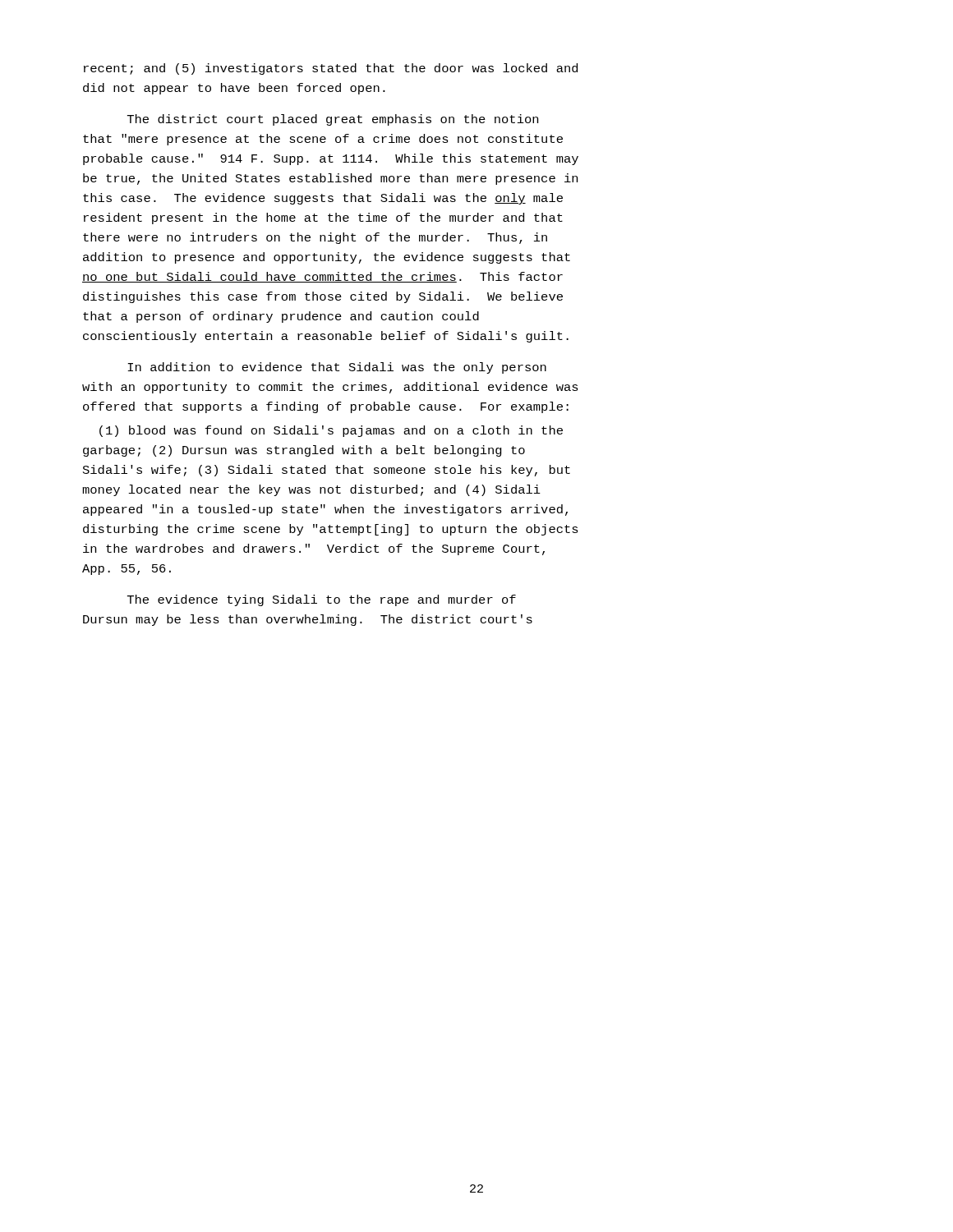Viewport: 953px width, 1232px height.
Task: Select the text starting "(1) blood was found"
Action: [331, 500]
